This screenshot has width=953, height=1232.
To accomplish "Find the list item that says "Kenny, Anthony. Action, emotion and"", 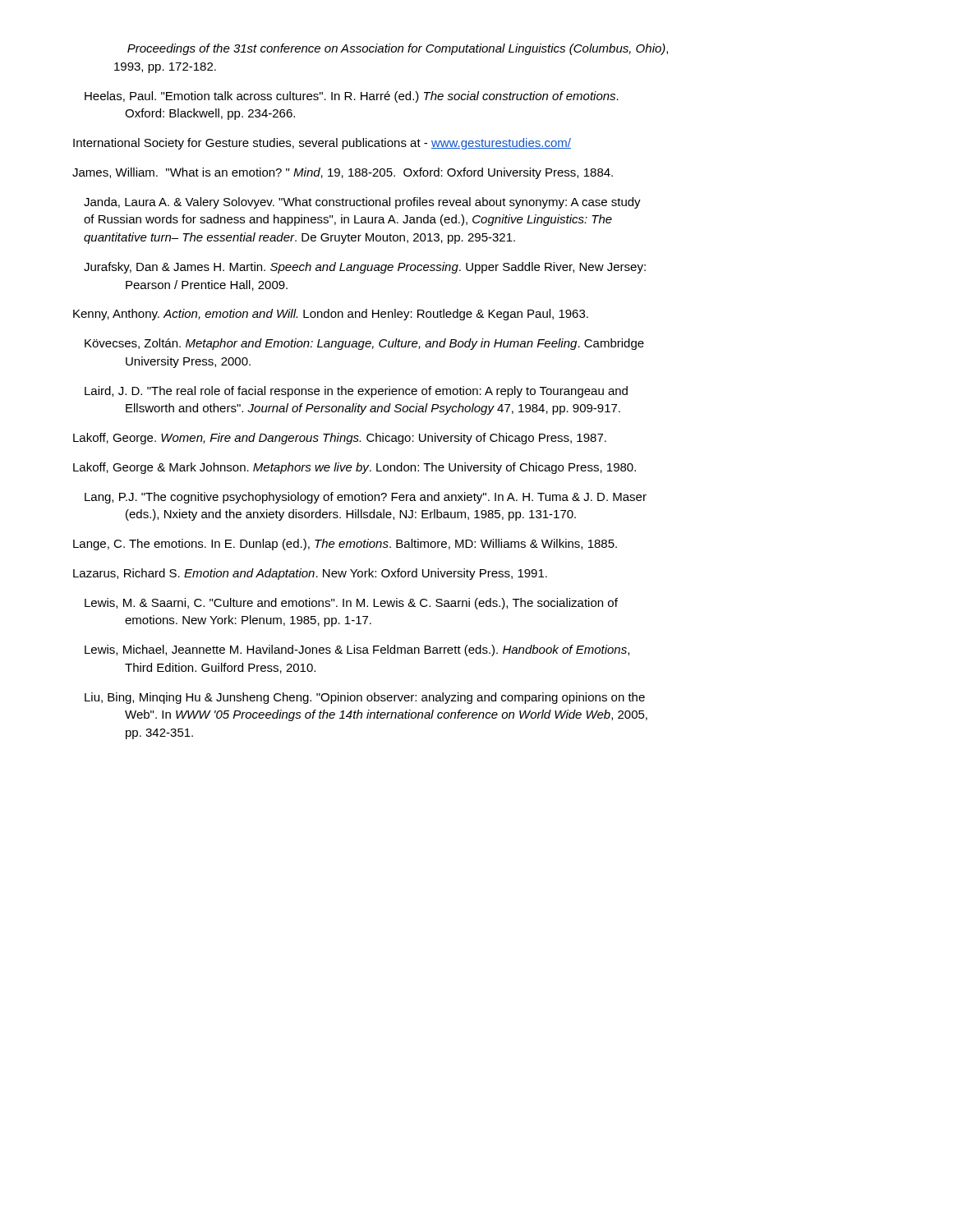I will [x=331, y=314].
